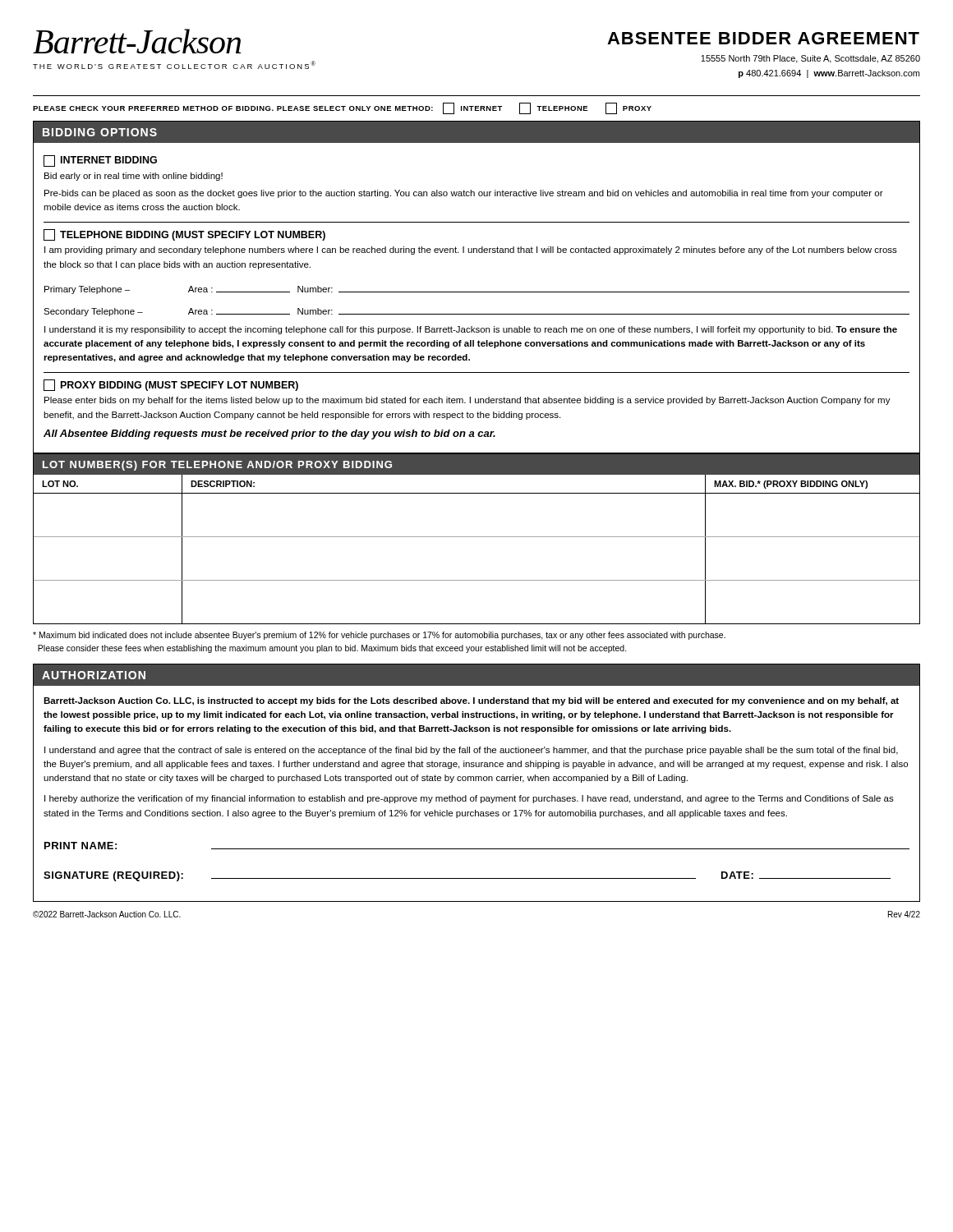Locate the text block that says "Barrett-Jackson Auction Co. LLC, is instructed to accept"

tap(471, 715)
